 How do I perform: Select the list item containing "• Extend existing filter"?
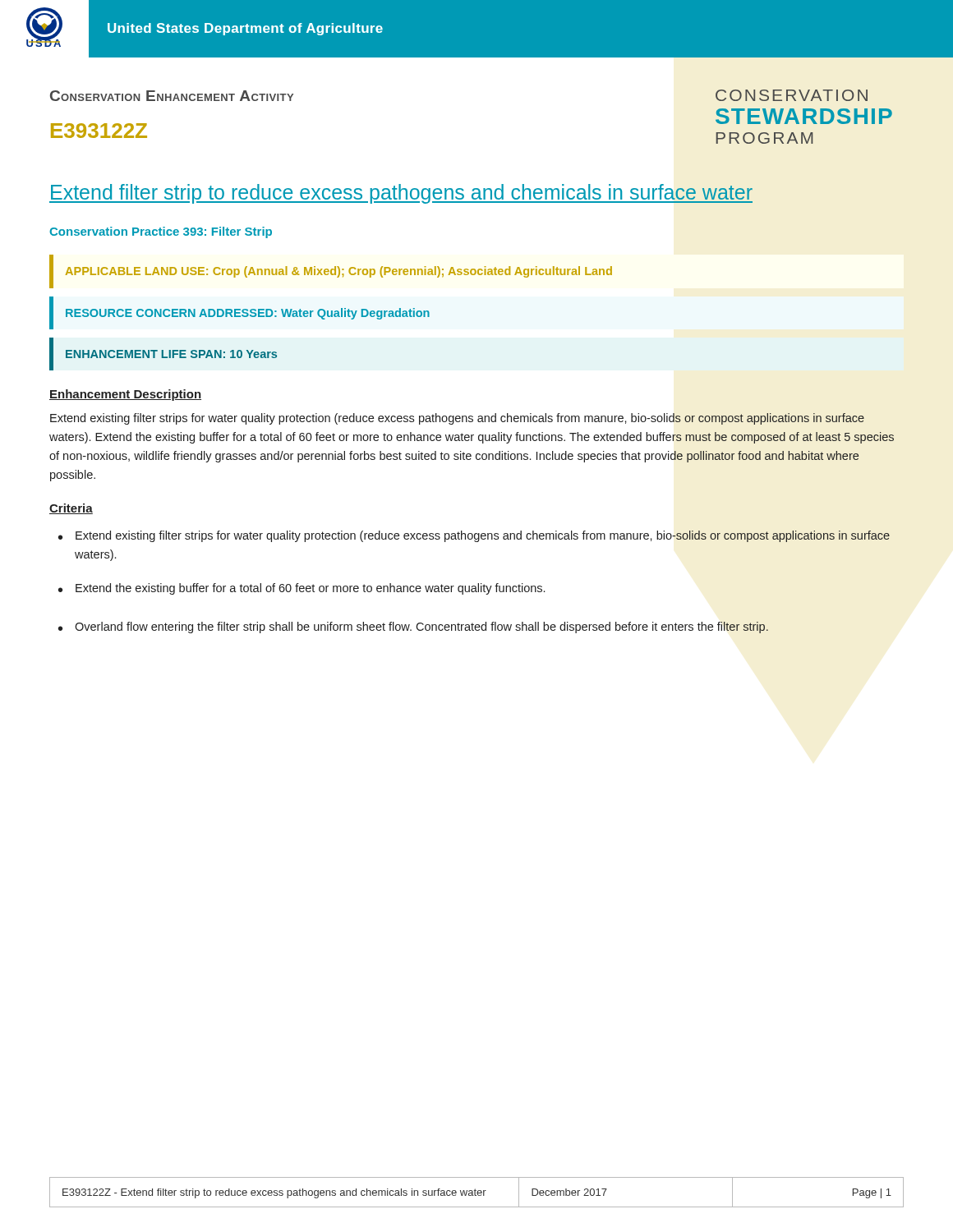coord(481,545)
